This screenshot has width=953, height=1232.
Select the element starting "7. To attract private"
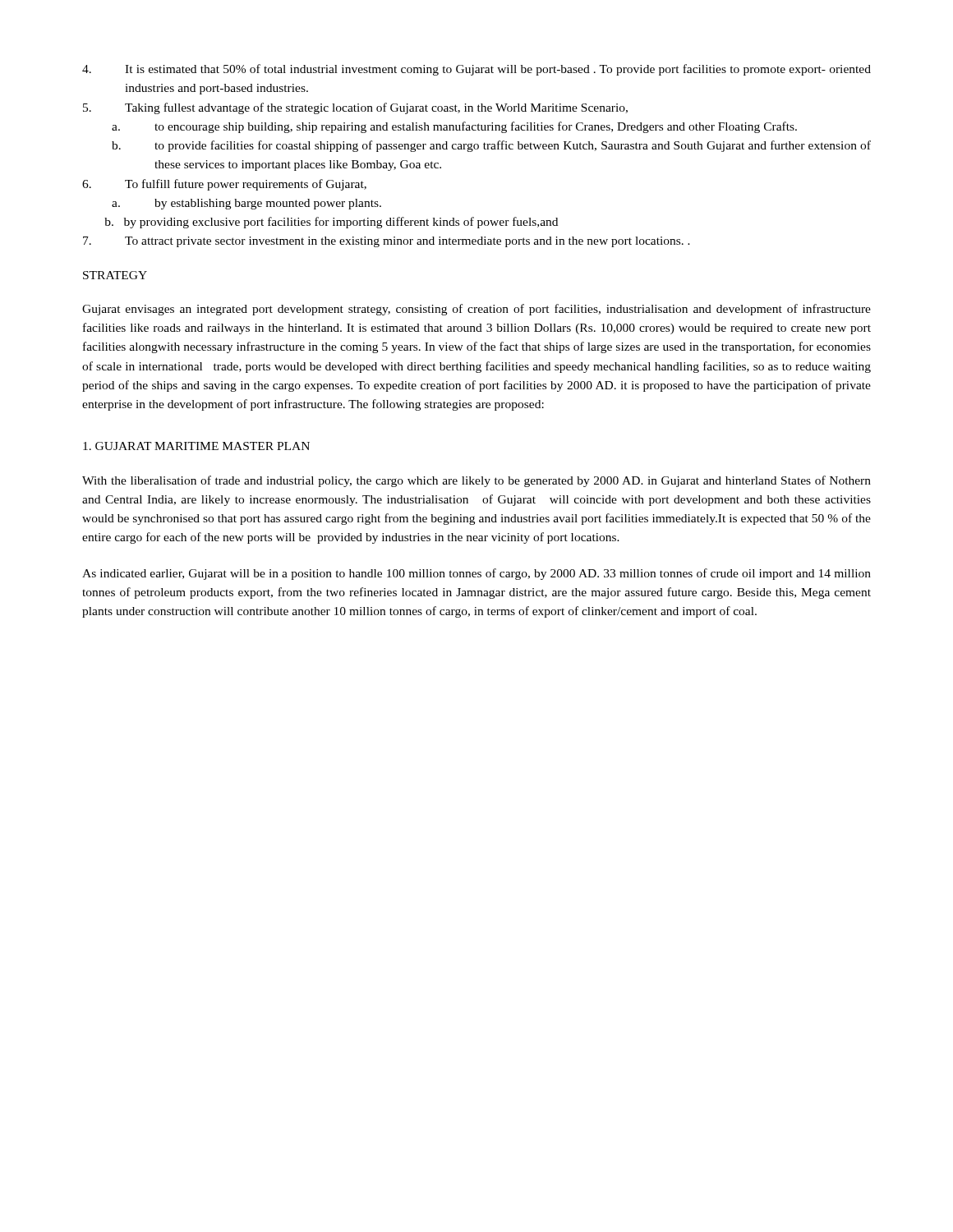pos(476,241)
